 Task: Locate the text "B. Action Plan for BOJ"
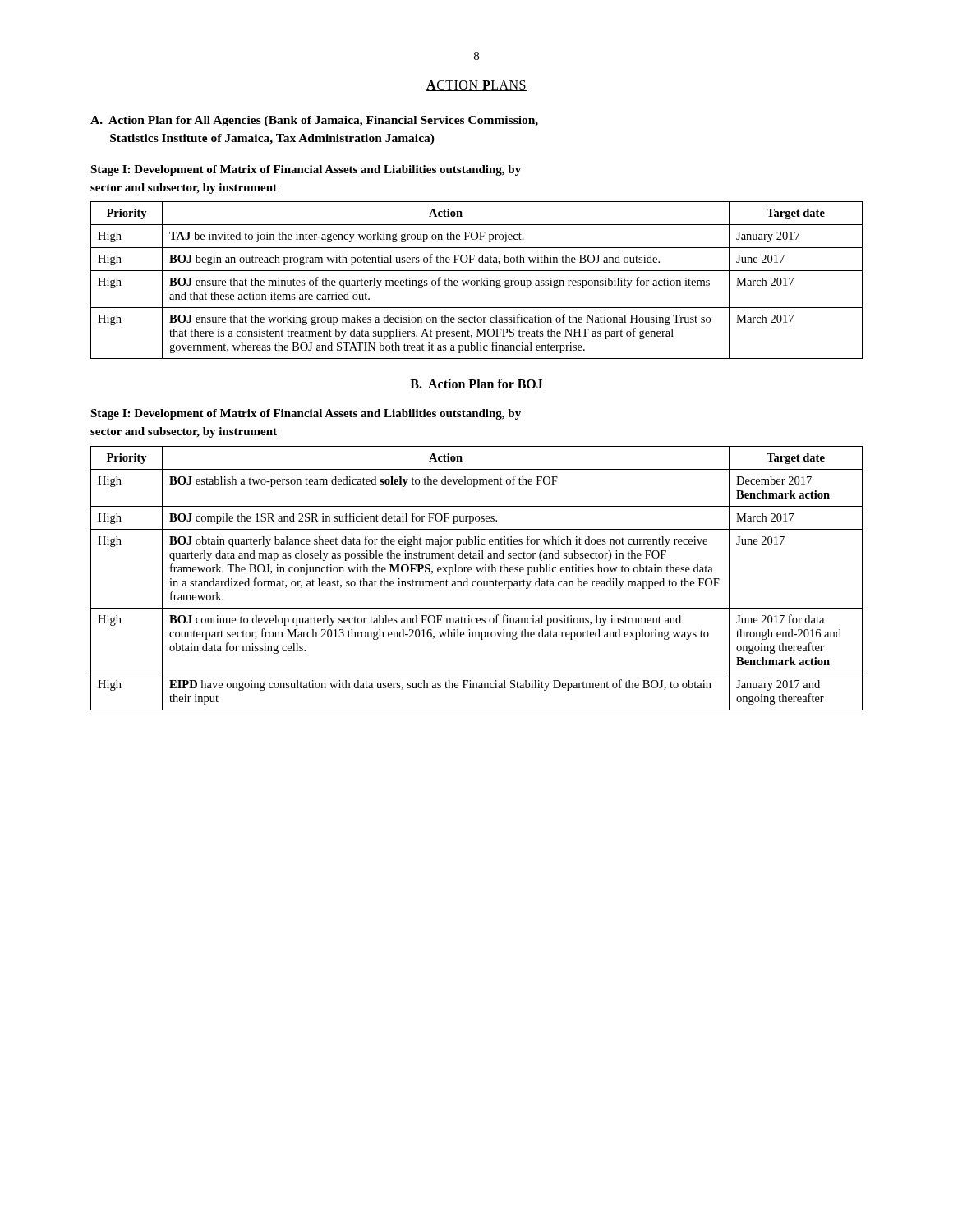tap(476, 384)
